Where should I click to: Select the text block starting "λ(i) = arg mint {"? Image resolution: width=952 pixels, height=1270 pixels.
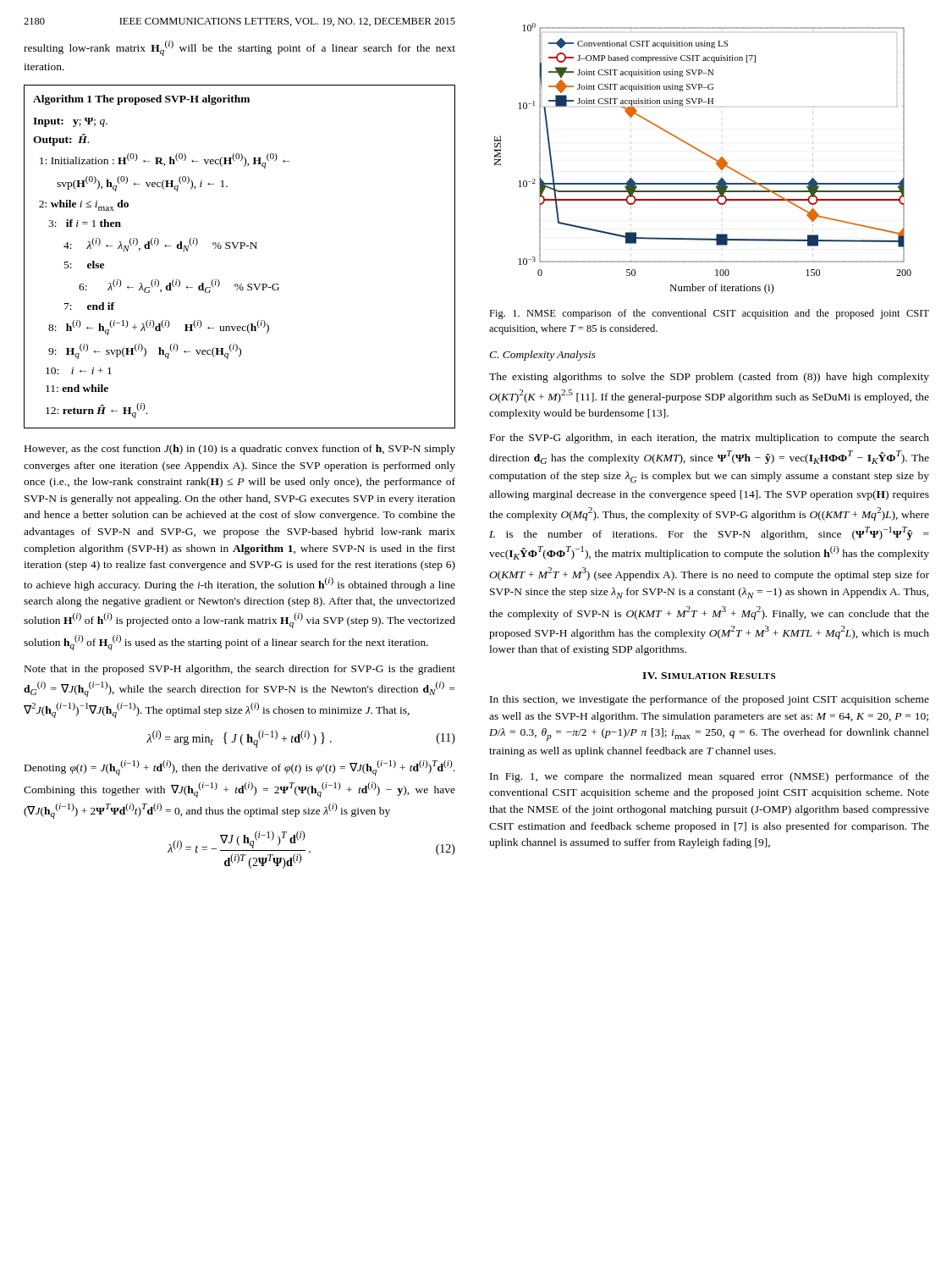tap(301, 738)
